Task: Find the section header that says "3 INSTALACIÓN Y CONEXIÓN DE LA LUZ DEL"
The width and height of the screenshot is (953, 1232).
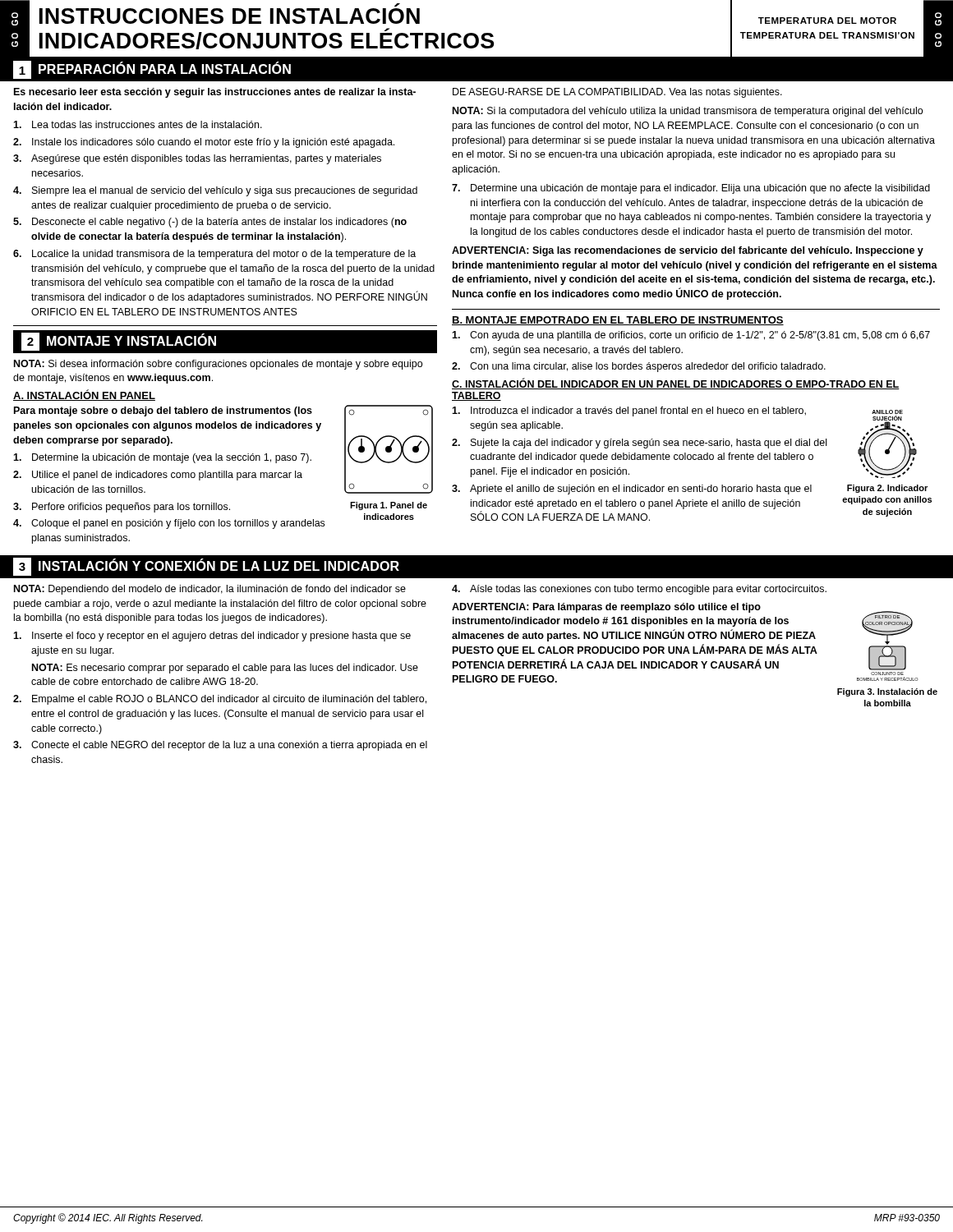Action: click(206, 567)
